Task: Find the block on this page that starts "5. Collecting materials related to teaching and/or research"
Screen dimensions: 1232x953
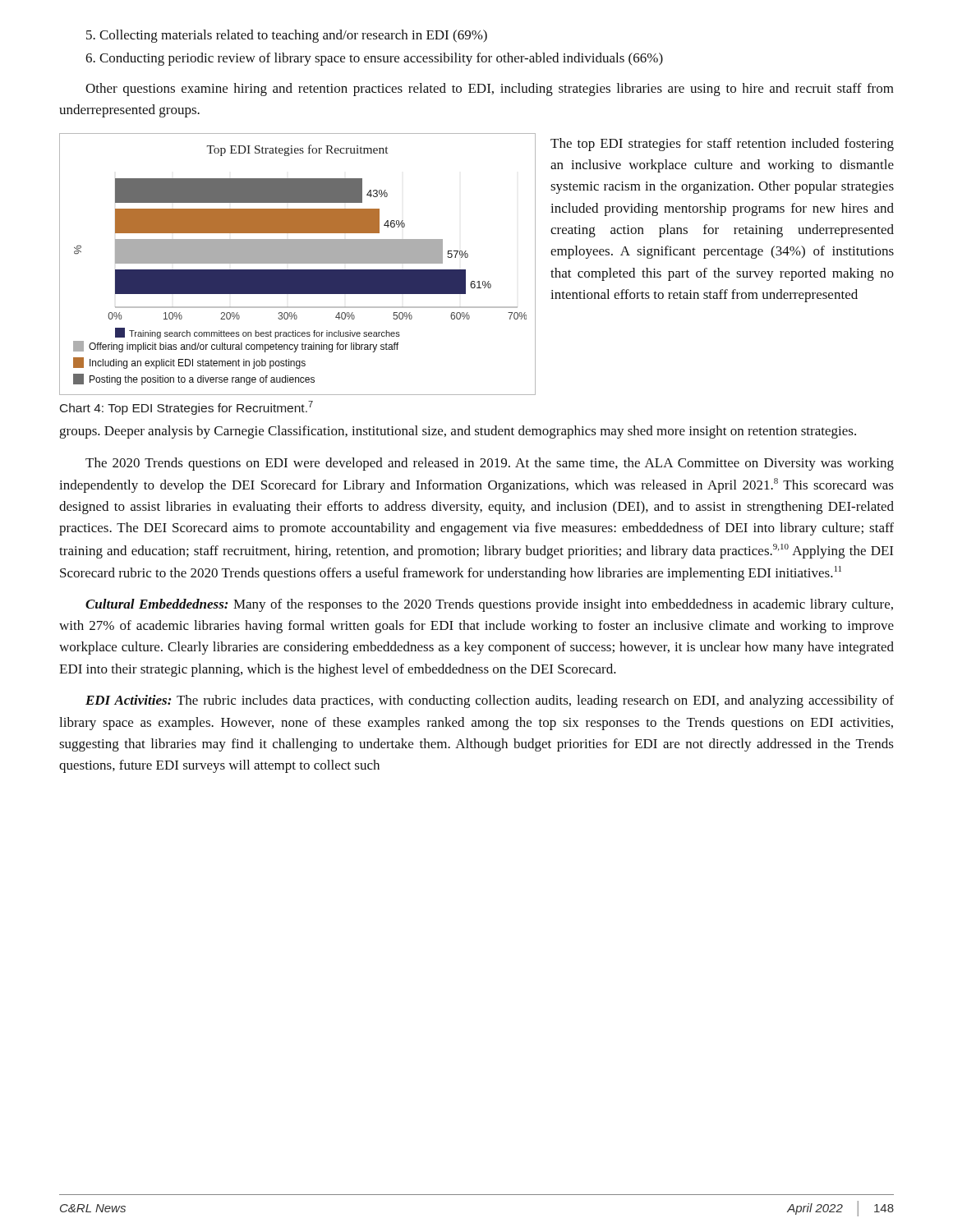Action: (x=490, y=35)
